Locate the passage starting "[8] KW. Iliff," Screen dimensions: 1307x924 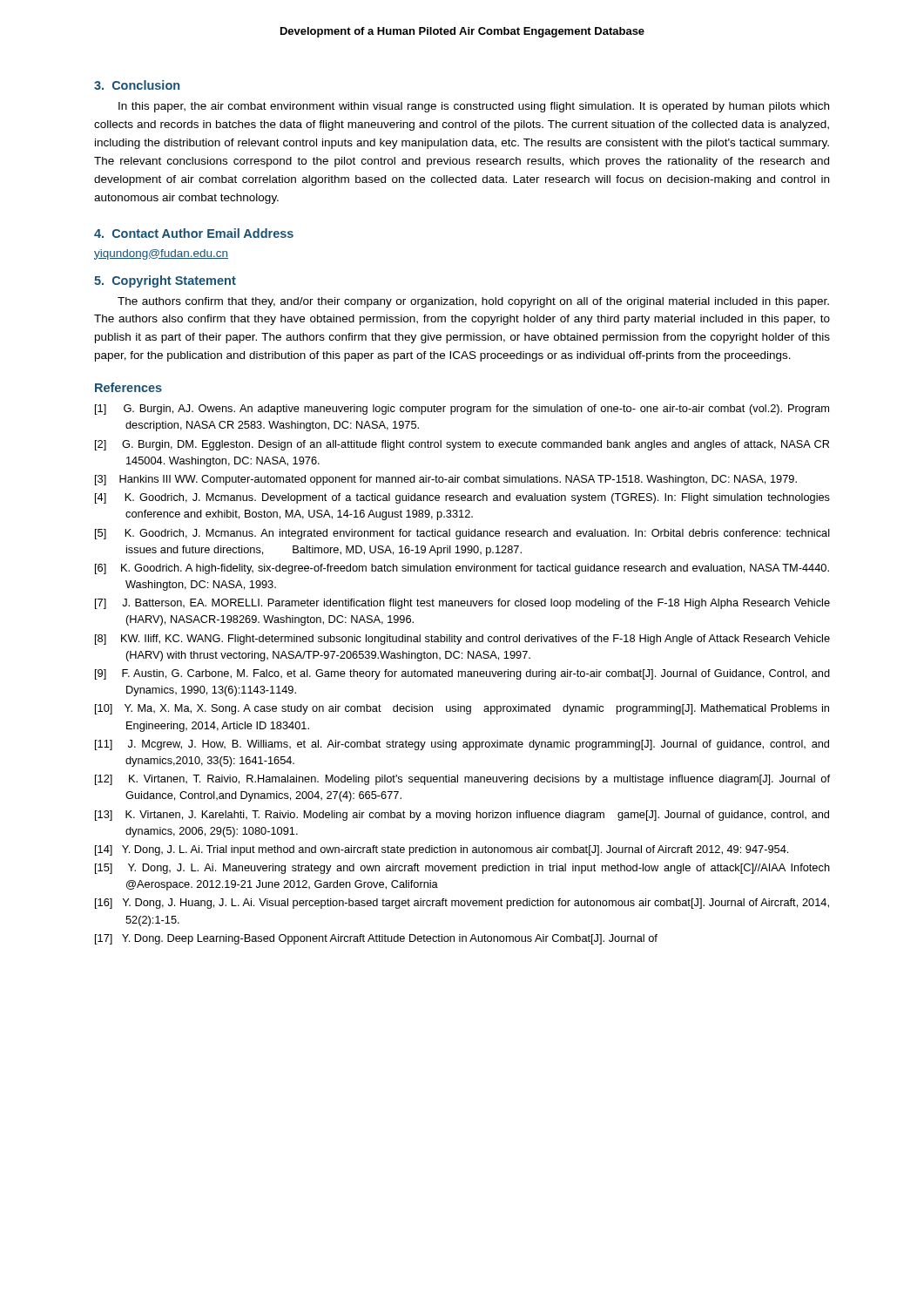click(x=462, y=646)
